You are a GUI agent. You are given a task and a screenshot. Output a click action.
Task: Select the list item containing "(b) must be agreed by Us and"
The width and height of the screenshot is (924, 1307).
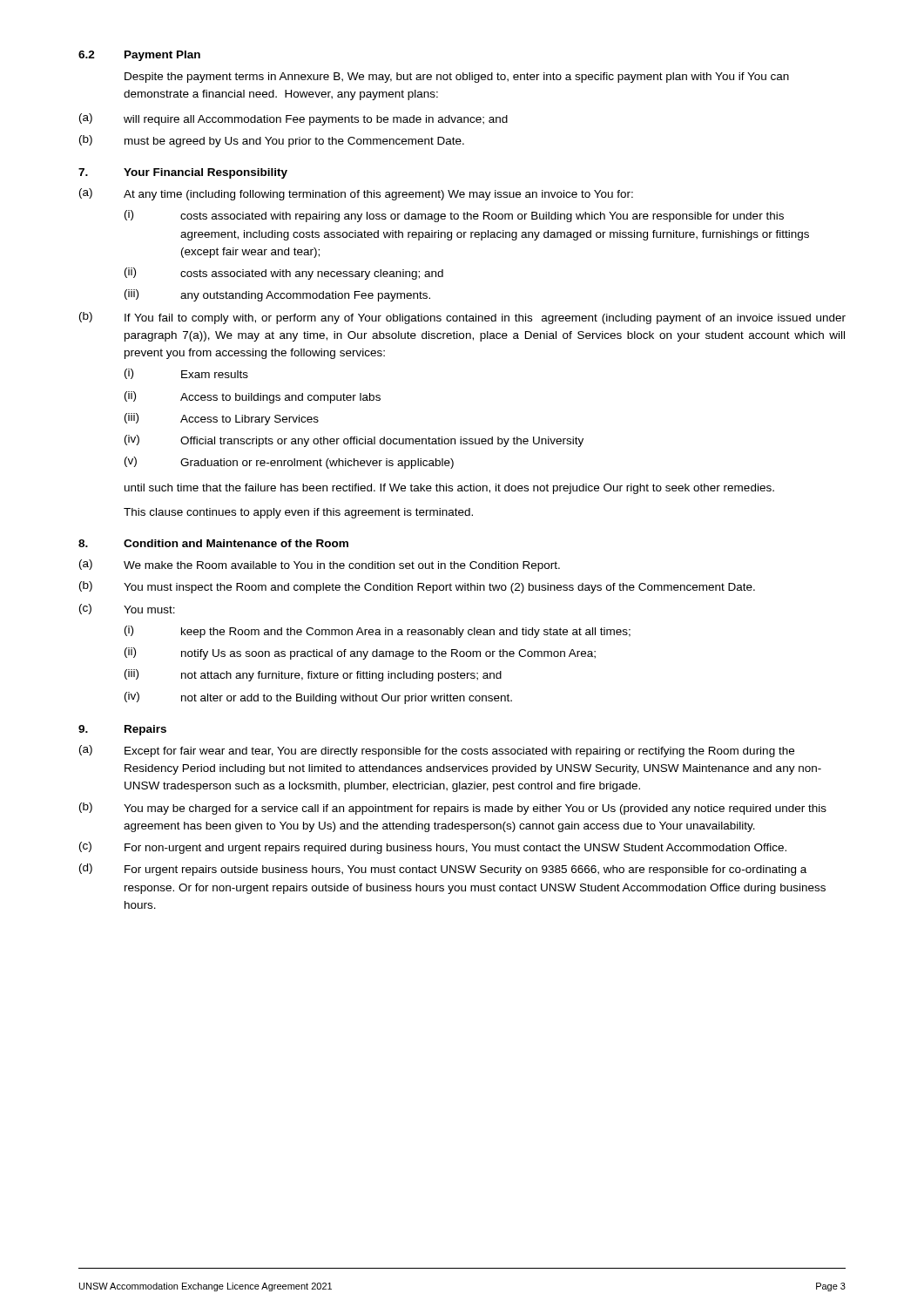pyautogui.click(x=462, y=141)
